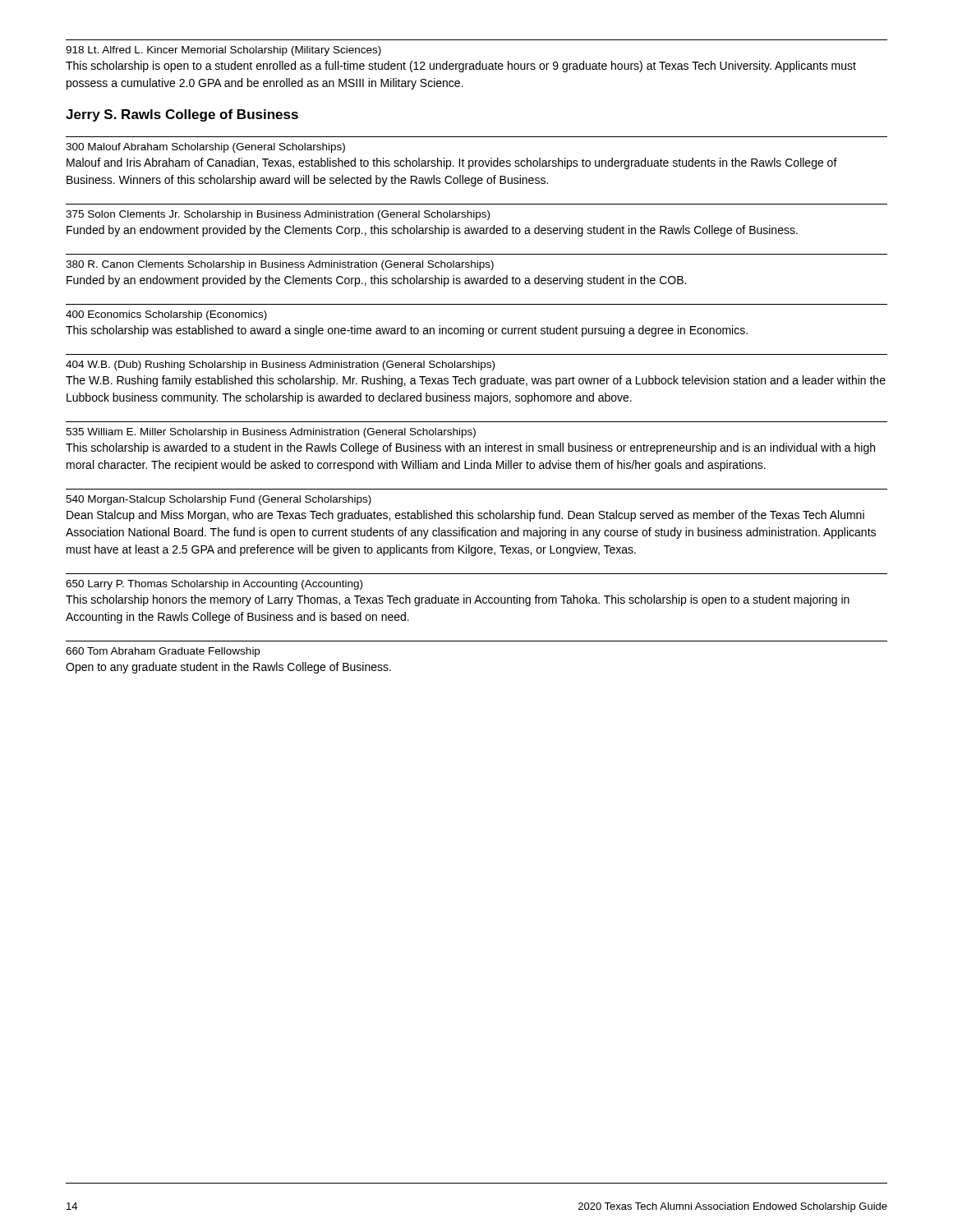953x1232 pixels.
Task: Locate the text block that says "Open to any"
Action: [x=229, y=667]
